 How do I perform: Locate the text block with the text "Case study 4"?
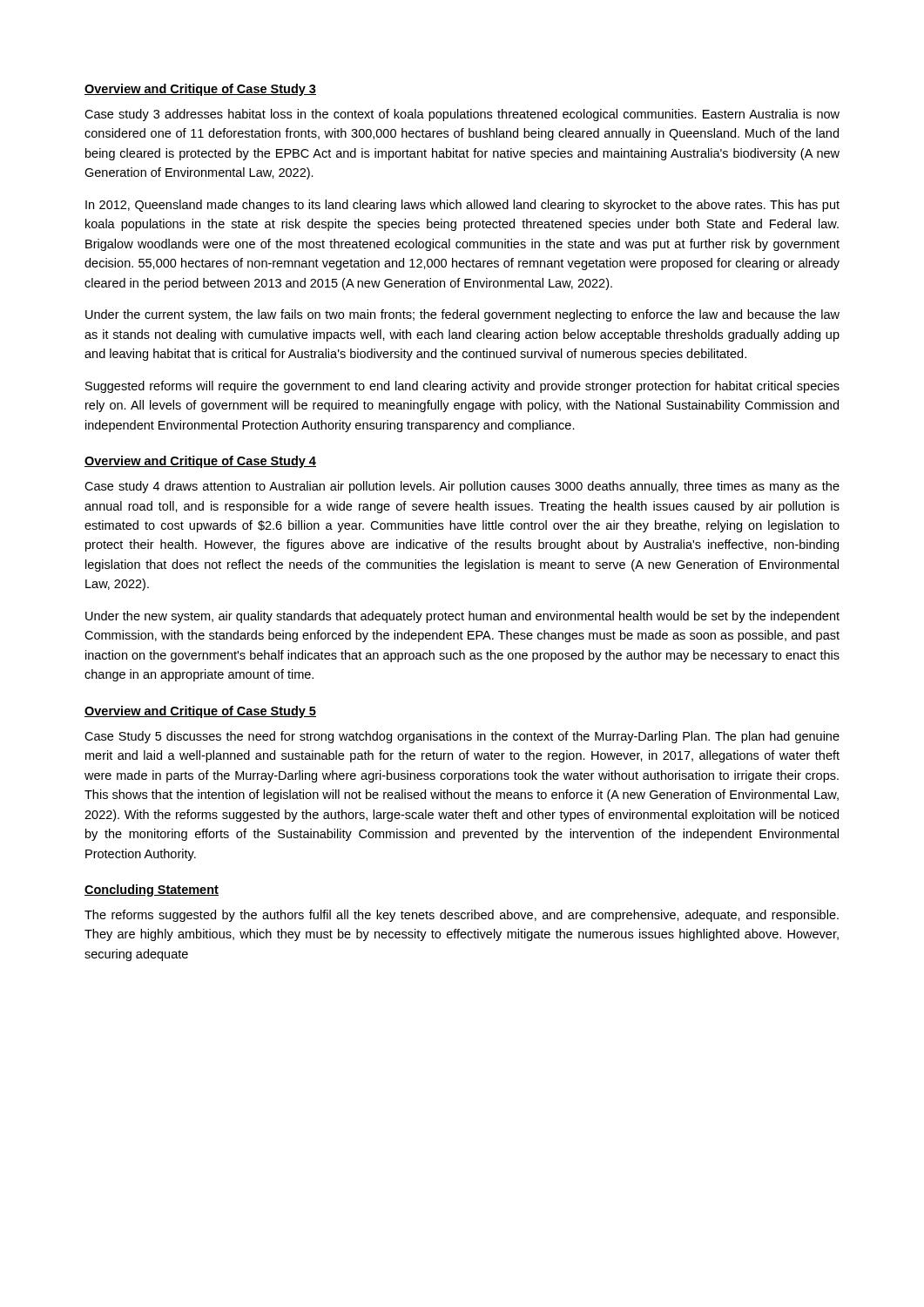pyautogui.click(x=462, y=535)
